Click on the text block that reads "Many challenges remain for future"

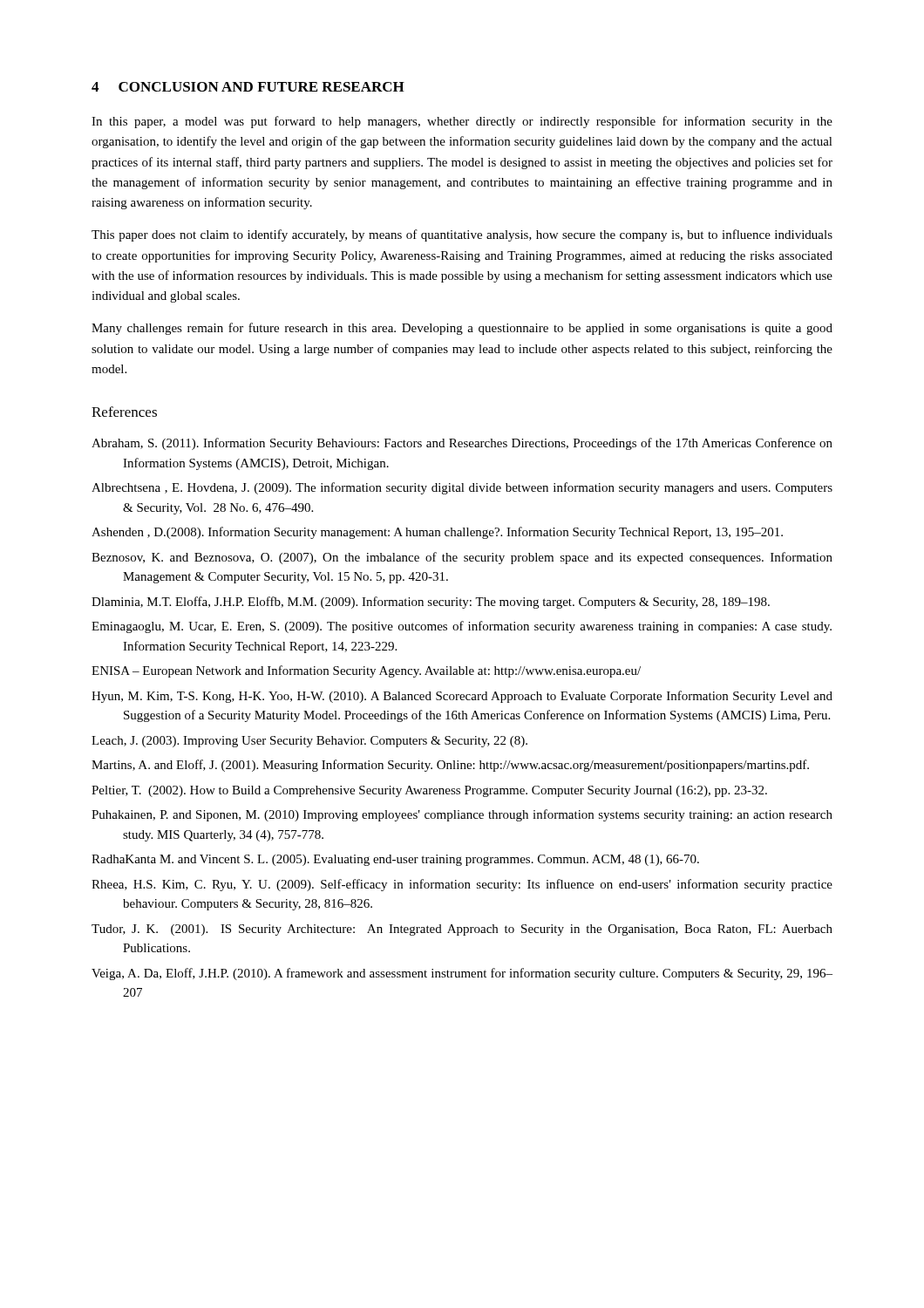pos(462,348)
